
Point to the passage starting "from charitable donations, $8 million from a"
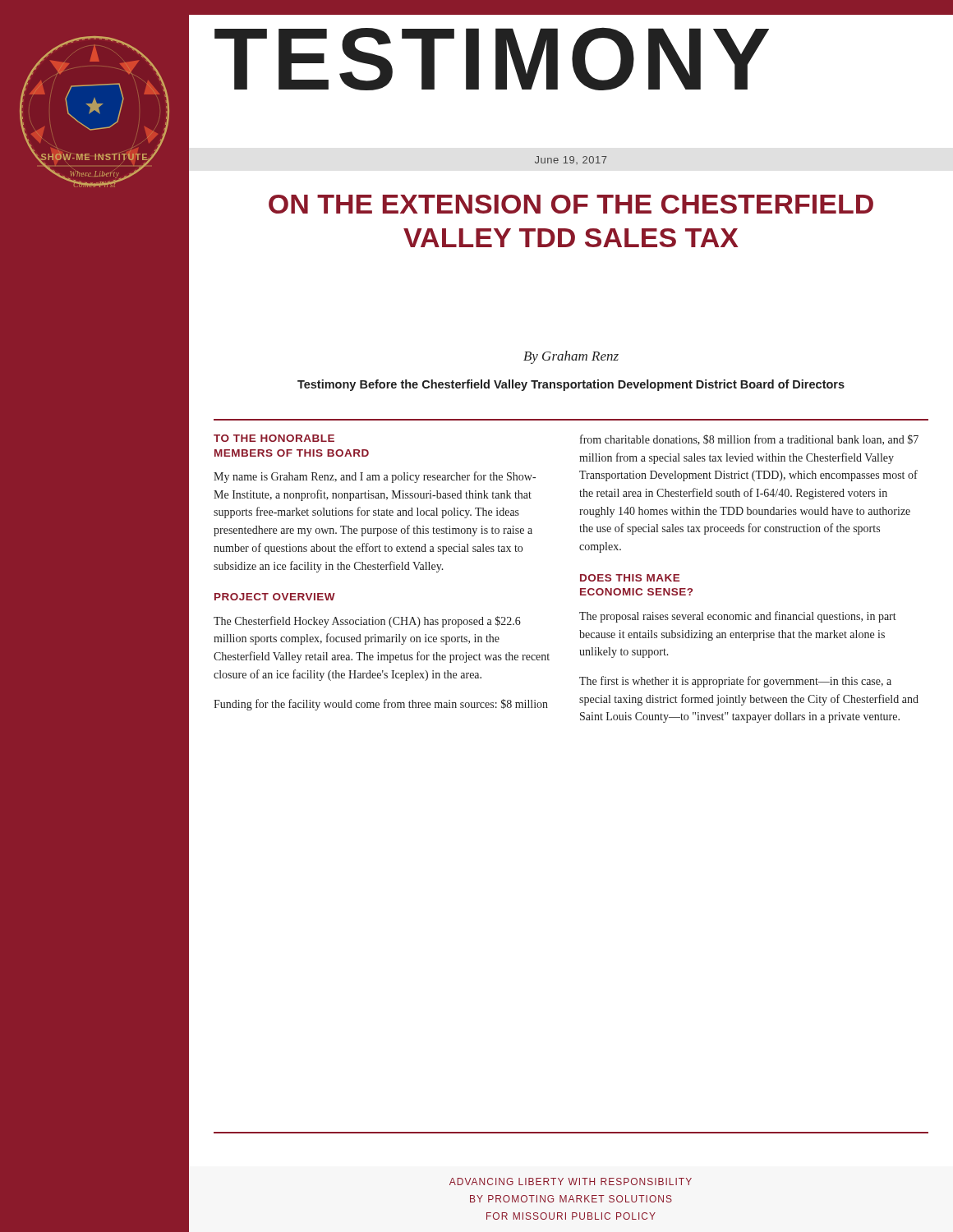tap(752, 494)
